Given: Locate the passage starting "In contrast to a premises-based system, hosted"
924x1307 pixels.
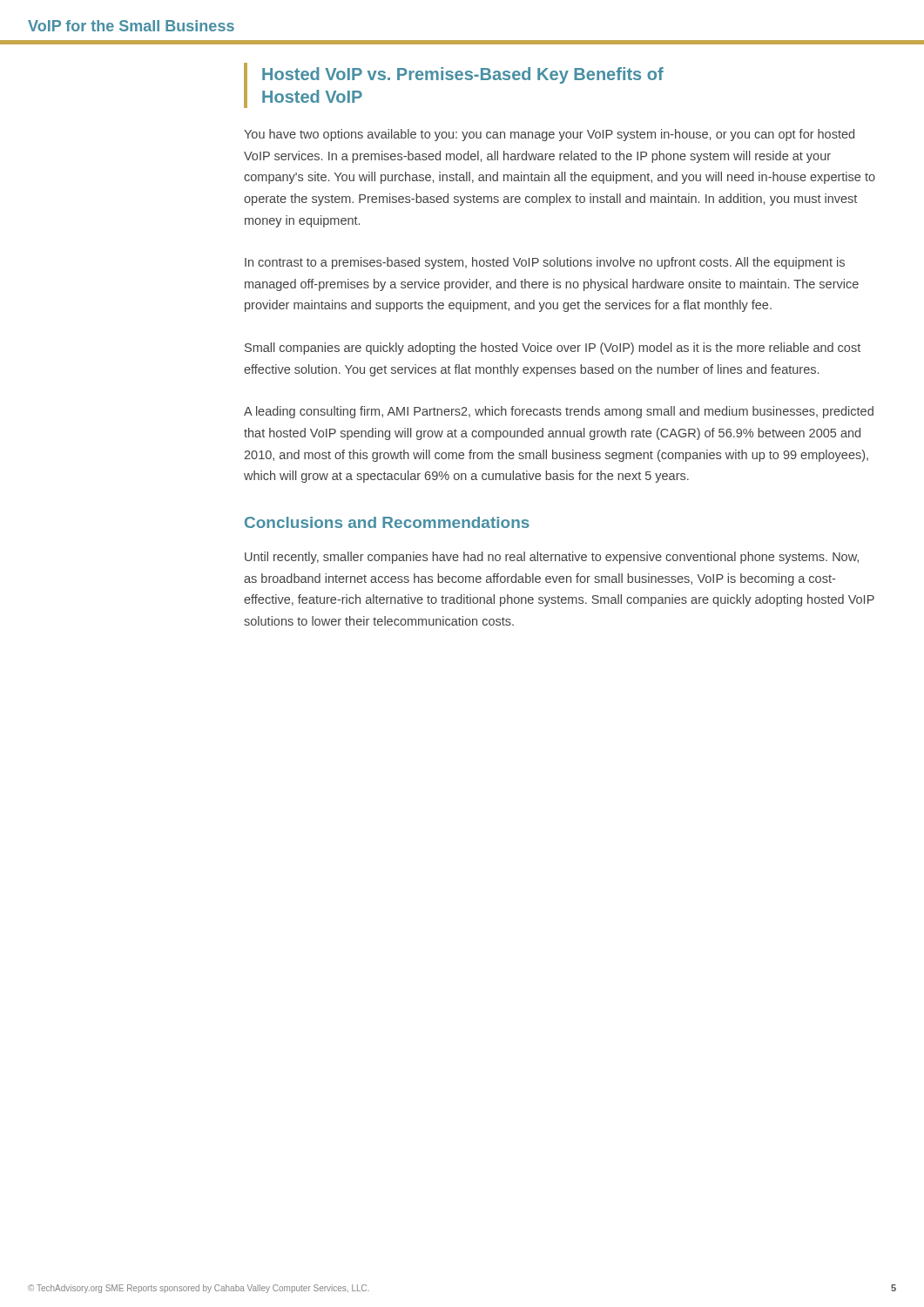Looking at the screenshot, I should coord(551,284).
